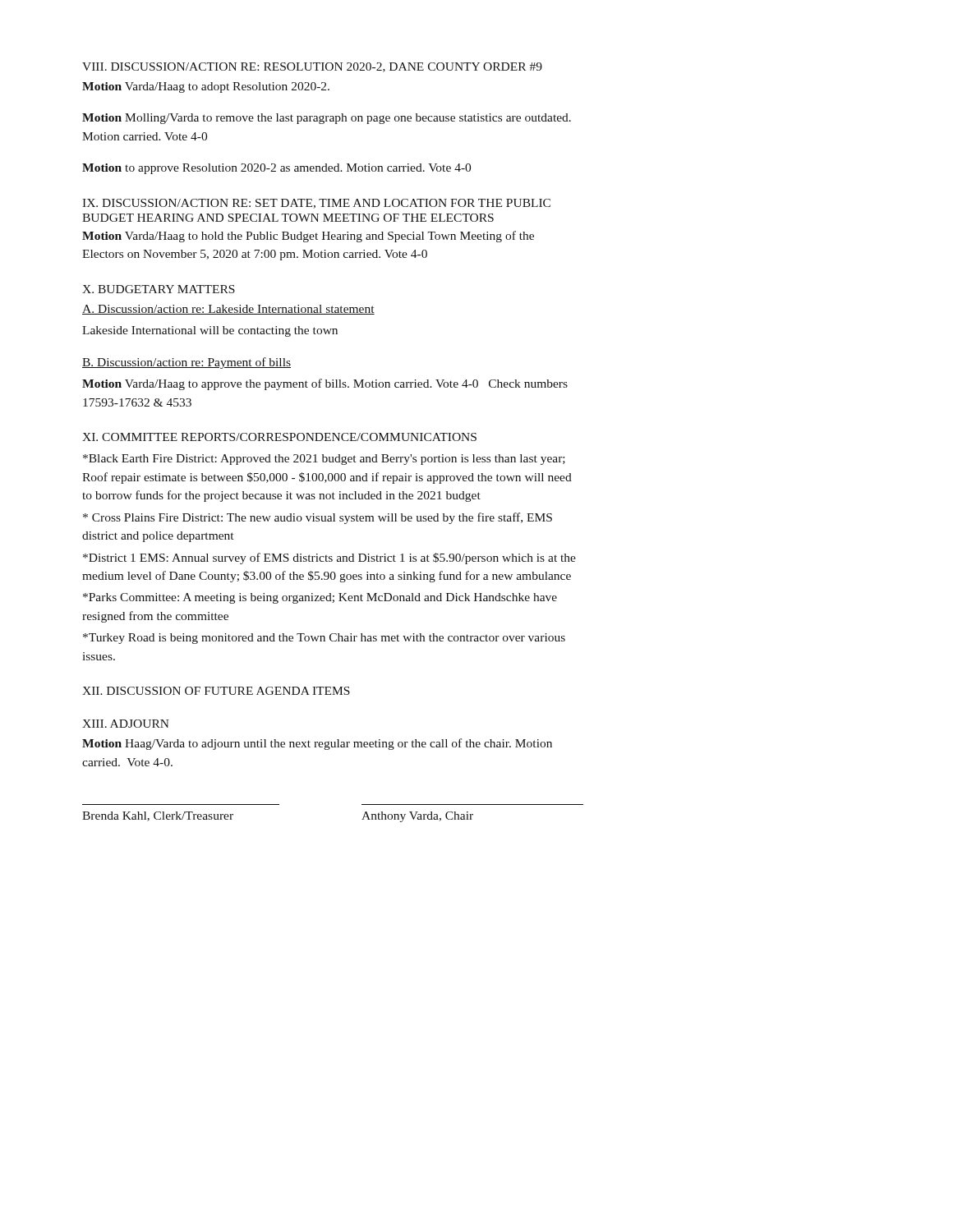
Task: Select the passage starting "*Turkey Road is being monitored"
Action: coord(476,647)
